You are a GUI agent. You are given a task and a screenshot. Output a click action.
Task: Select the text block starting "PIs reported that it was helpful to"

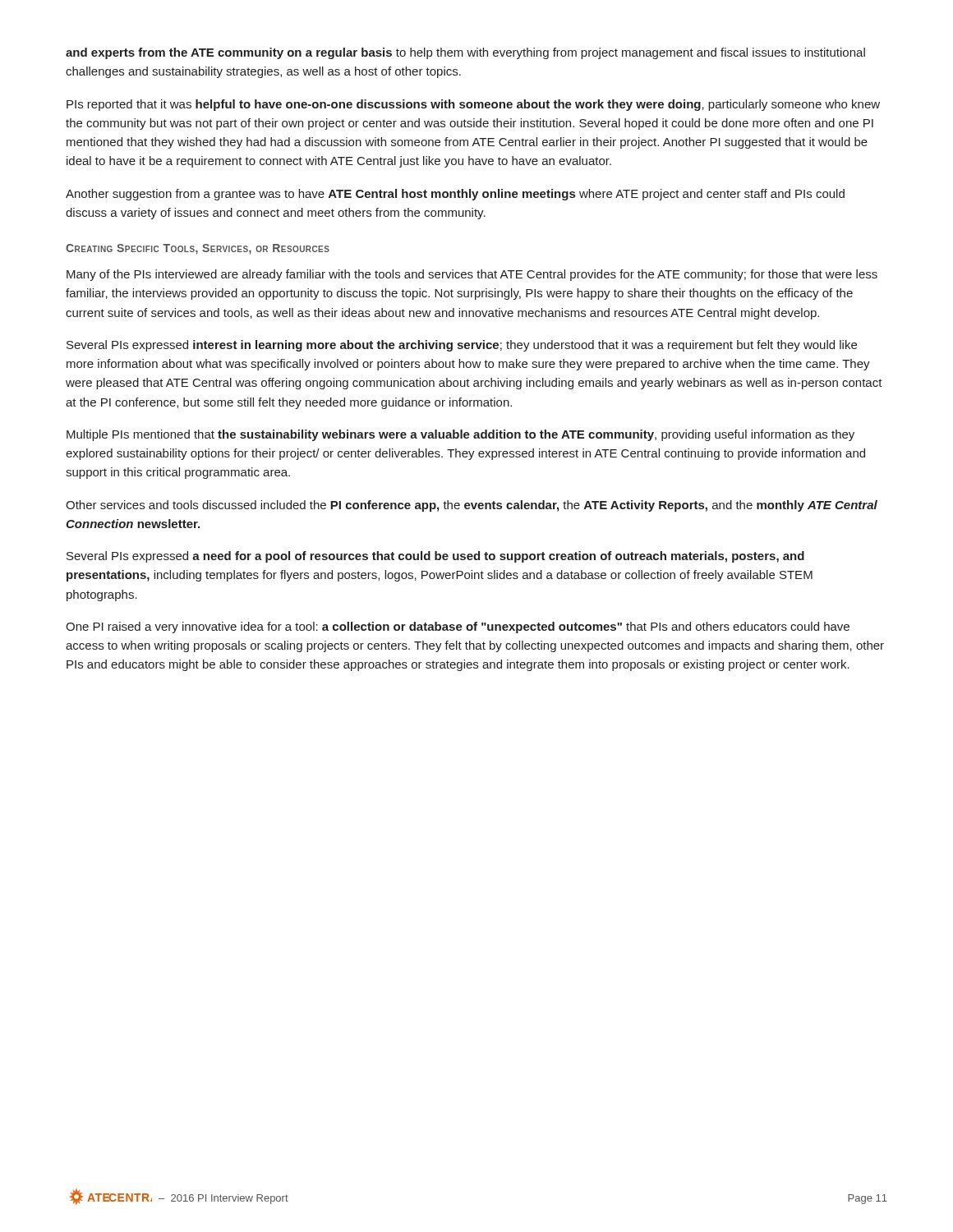[473, 132]
